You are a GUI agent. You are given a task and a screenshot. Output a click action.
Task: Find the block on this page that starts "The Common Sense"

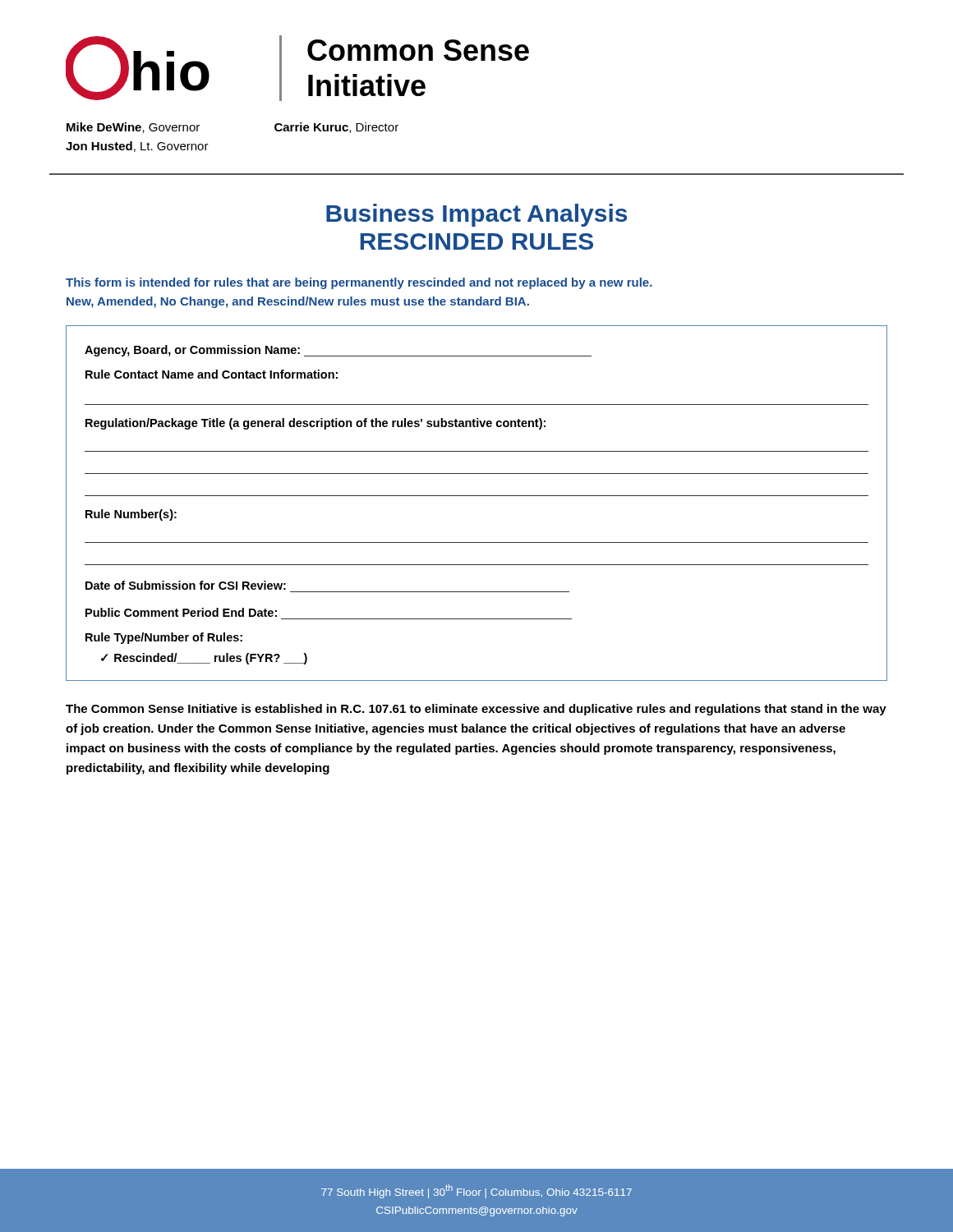[x=476, y=738]
